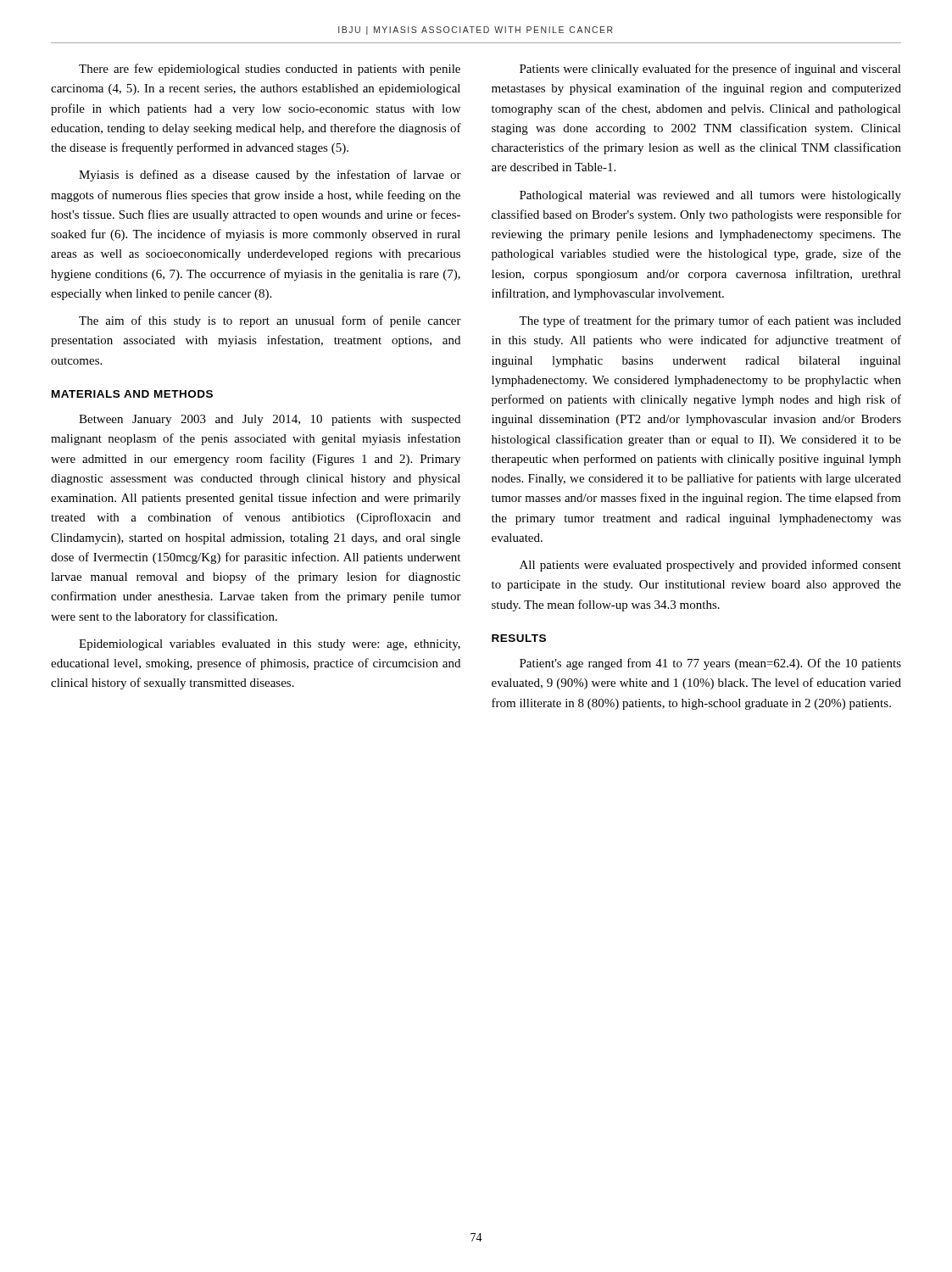
Task: Find the text block containing "Between January 2003 and July"
Action: [x=256, y=551]
